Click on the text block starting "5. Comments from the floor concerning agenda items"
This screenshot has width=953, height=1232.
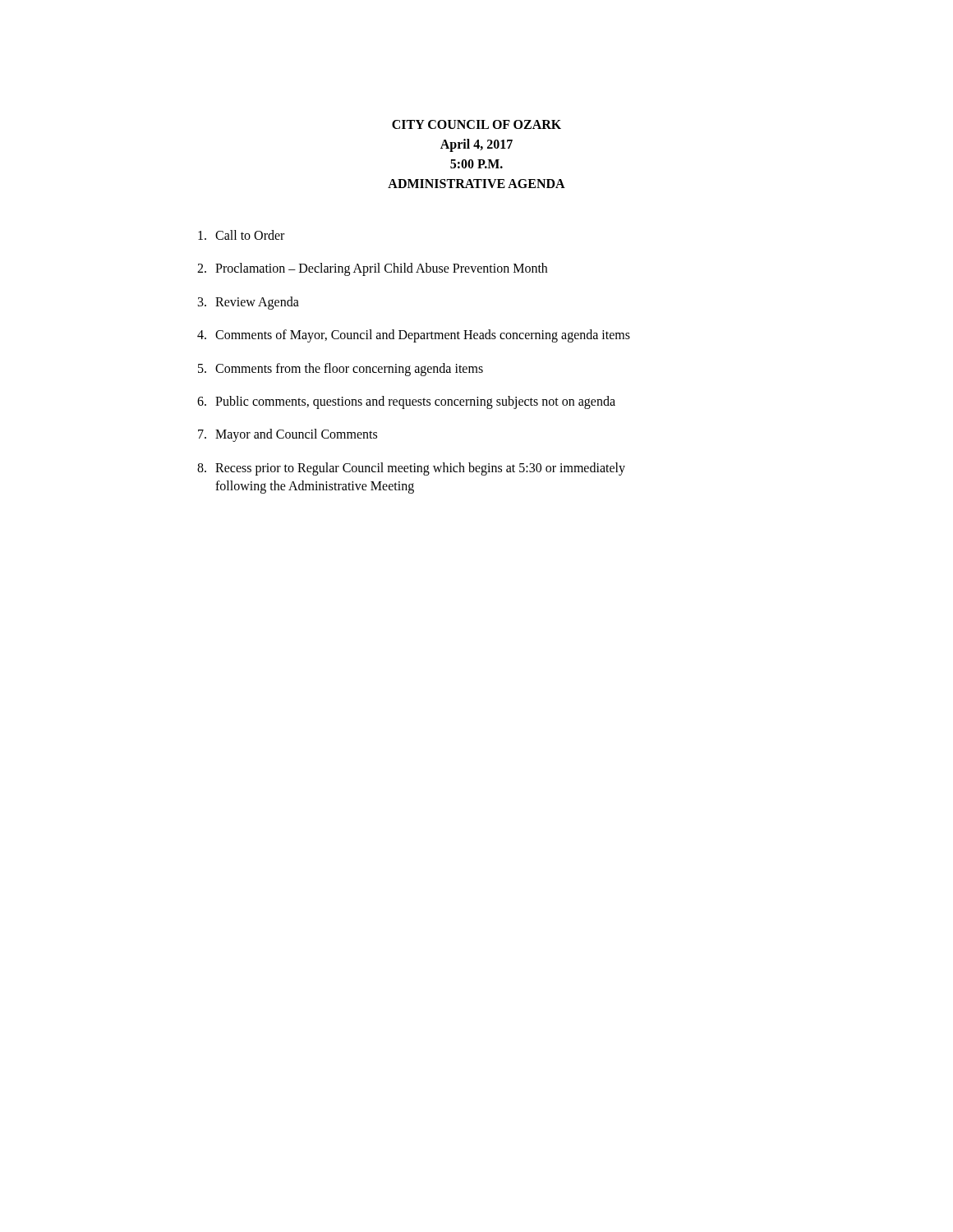476,369
